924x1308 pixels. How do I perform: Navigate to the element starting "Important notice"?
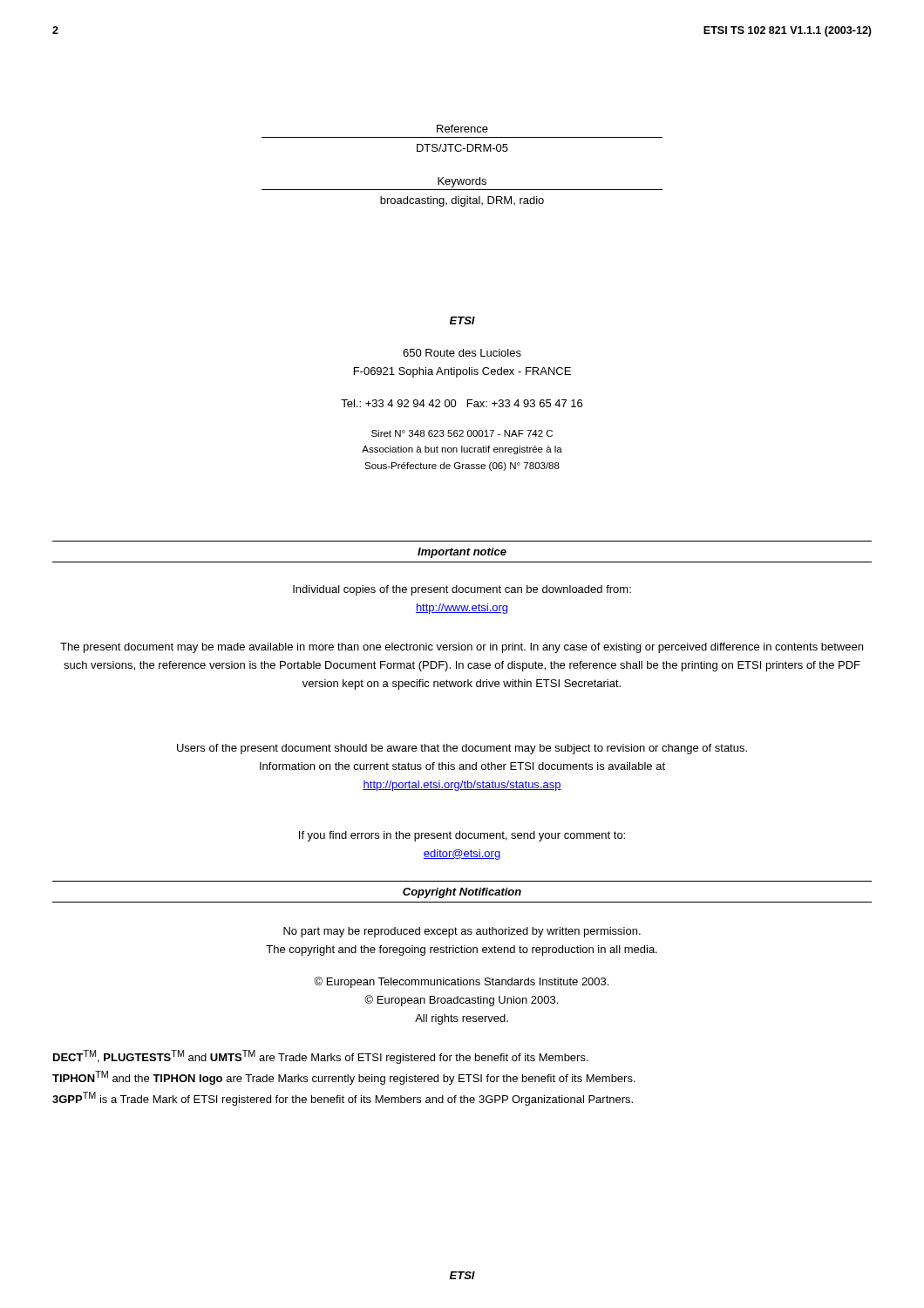pos(462,552)
